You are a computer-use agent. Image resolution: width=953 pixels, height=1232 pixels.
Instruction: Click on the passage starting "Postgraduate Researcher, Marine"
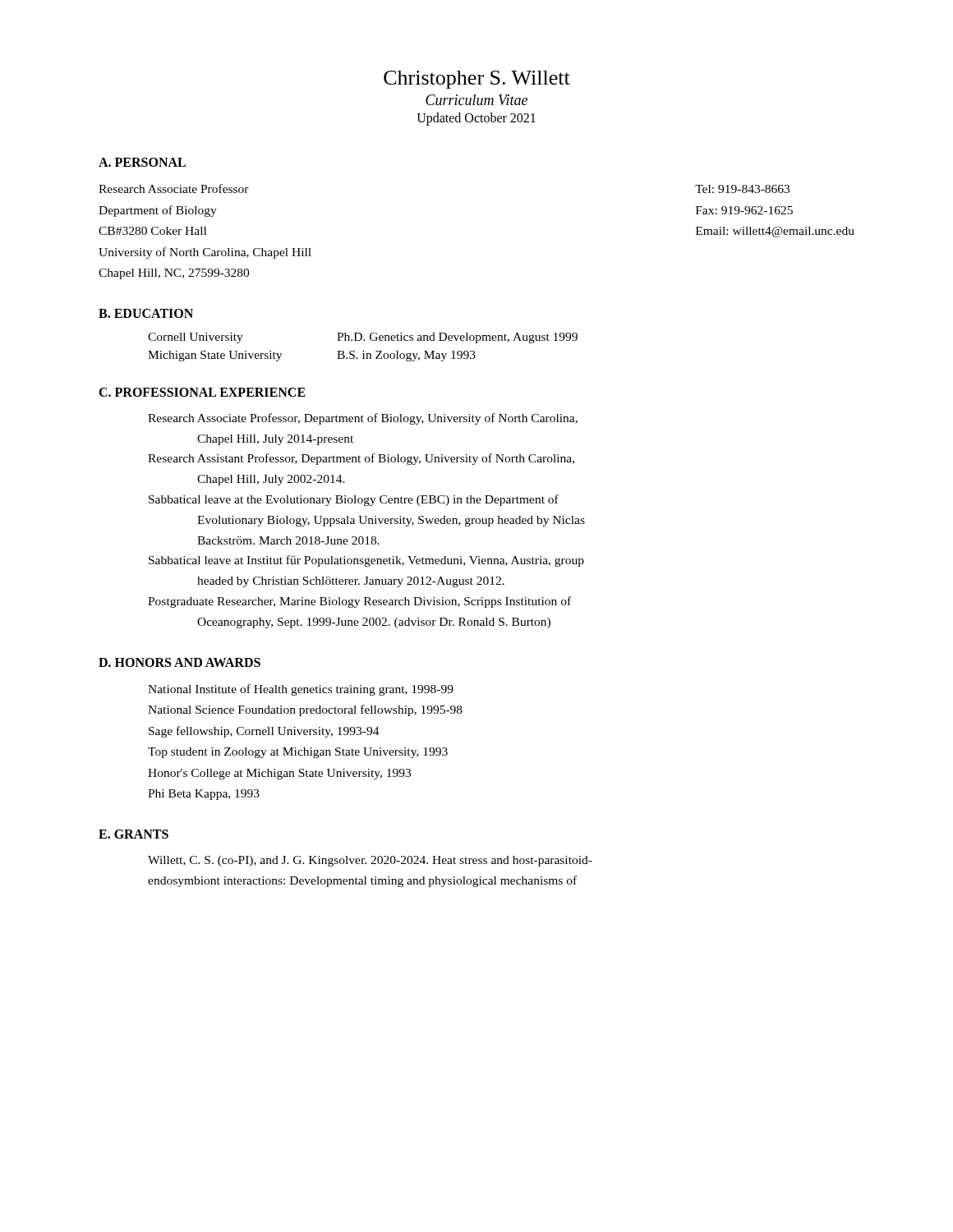(359, 611)
